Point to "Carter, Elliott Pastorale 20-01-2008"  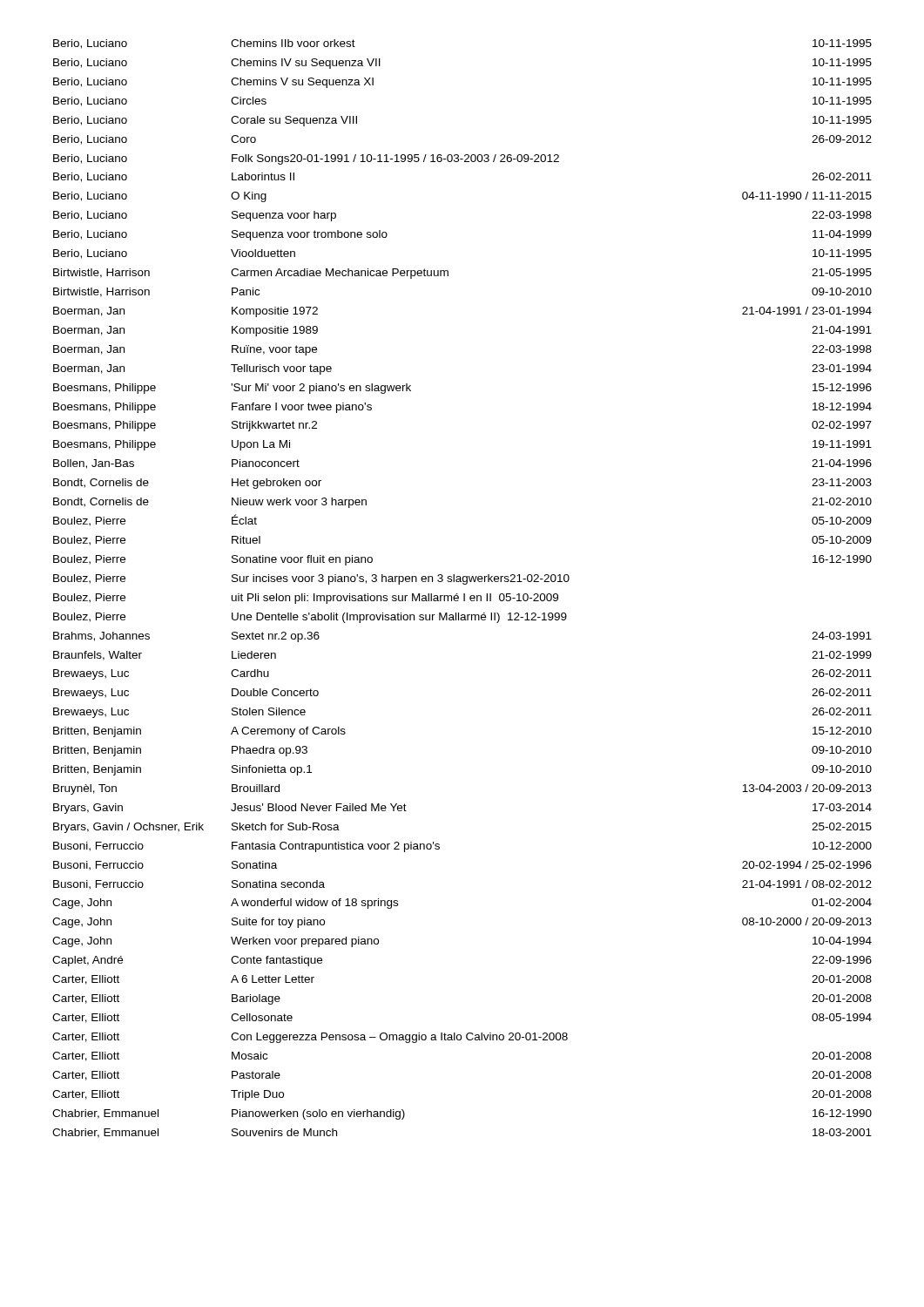[83, 1075]
